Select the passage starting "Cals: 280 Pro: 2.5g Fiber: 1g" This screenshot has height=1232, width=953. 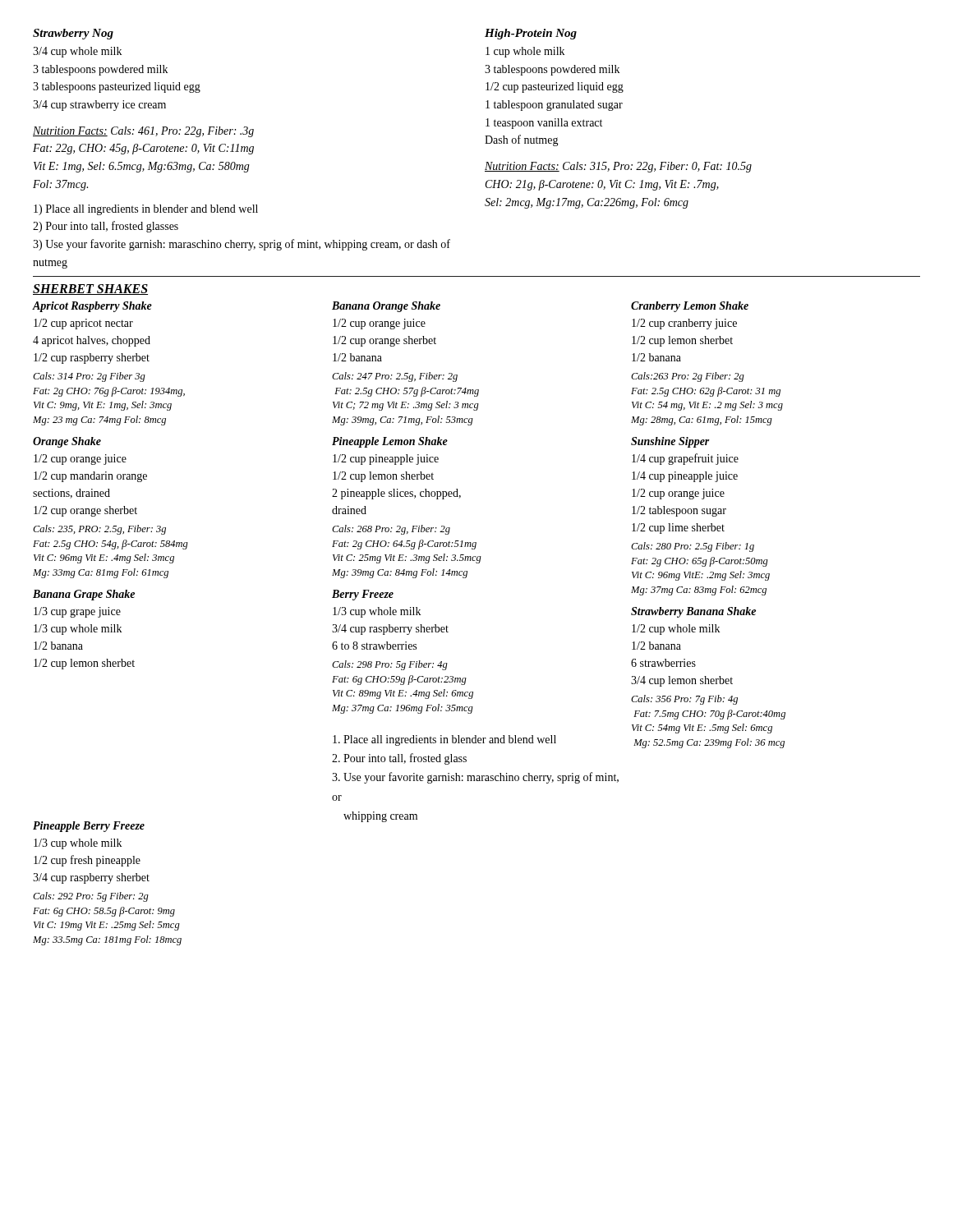point(701,568)
